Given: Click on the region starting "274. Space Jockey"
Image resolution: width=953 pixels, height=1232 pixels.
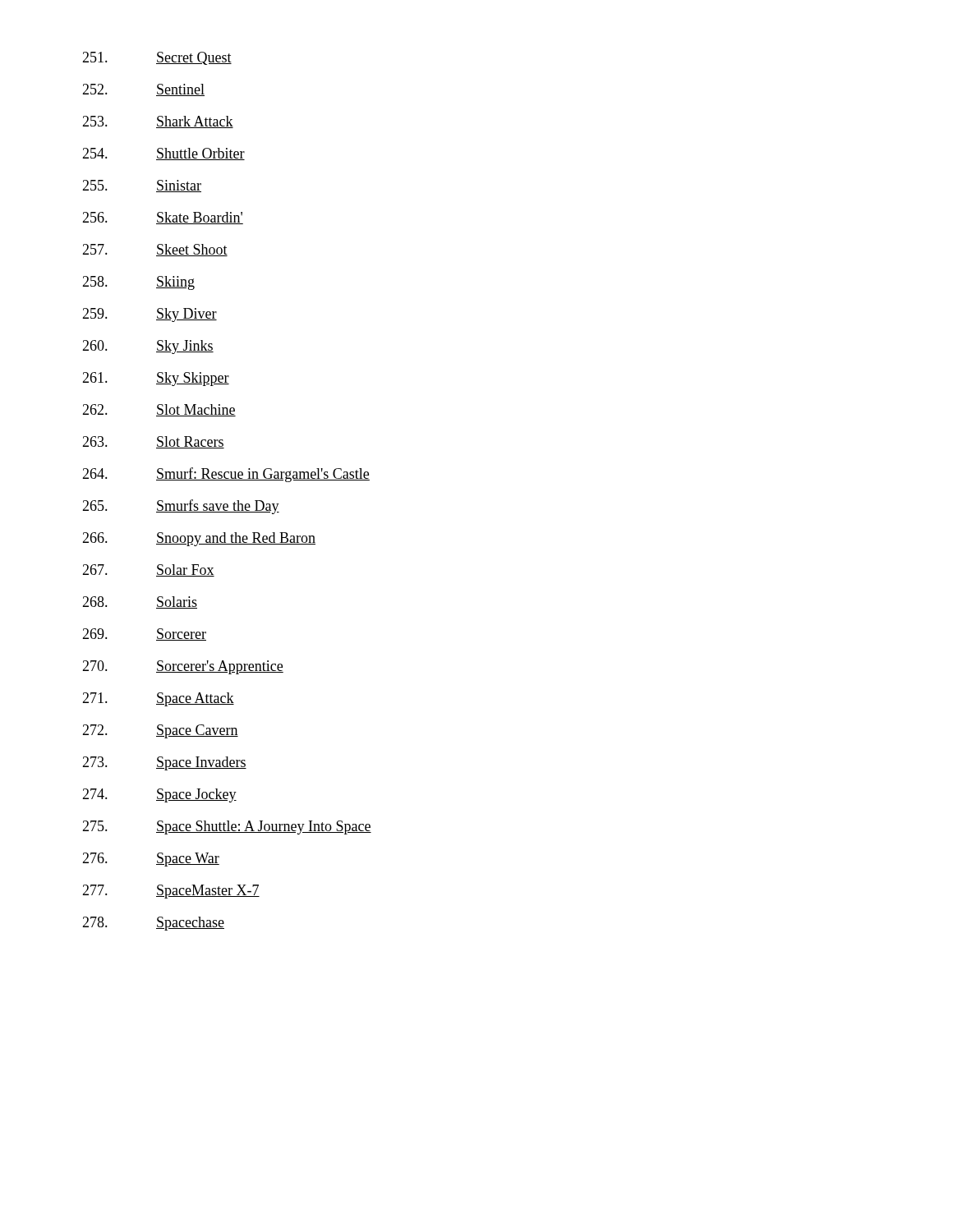Looking at the screenshot, I should (x=159, y=795).
